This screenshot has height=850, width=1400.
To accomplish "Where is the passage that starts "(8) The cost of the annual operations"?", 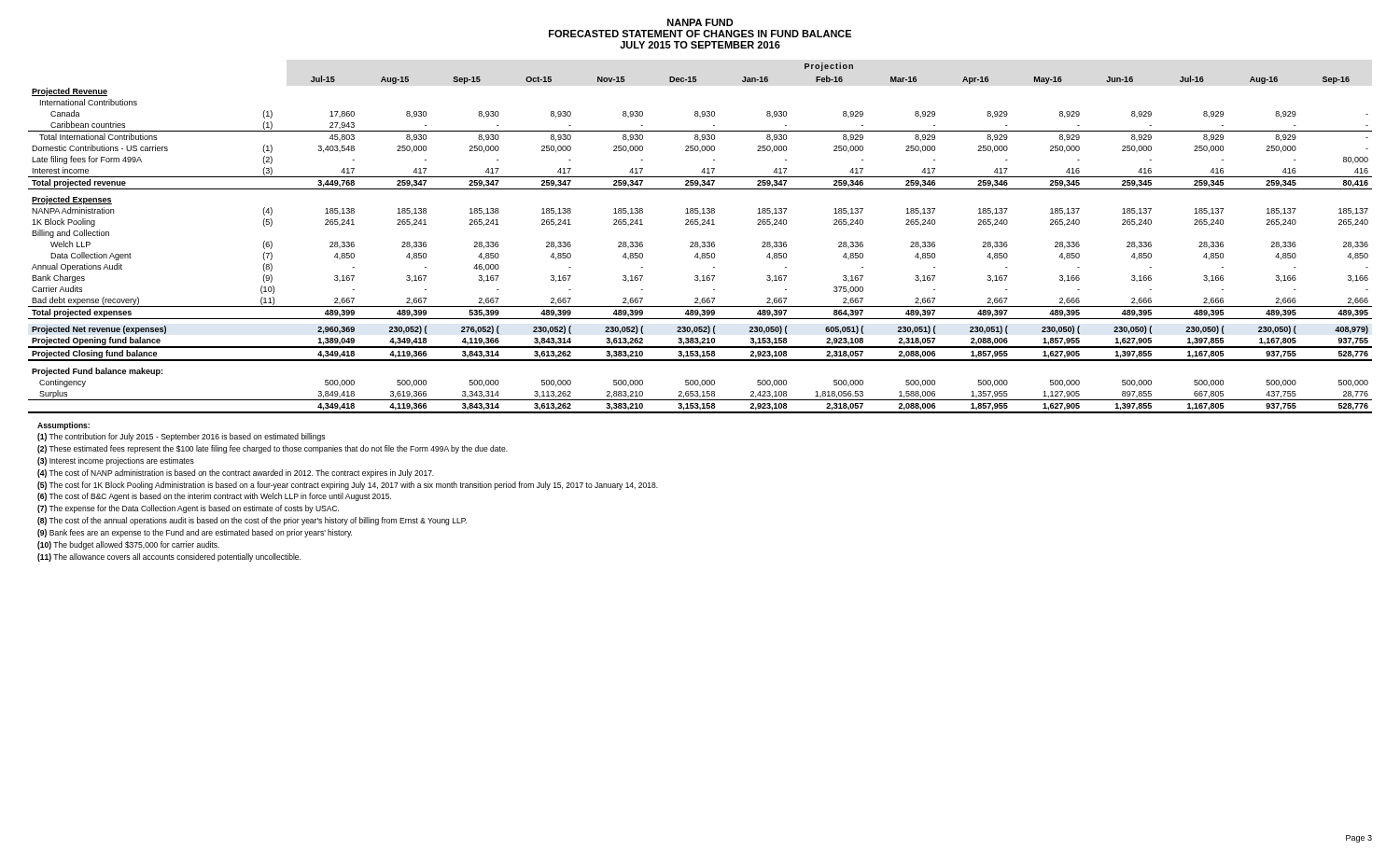I will tap(252, 521).
